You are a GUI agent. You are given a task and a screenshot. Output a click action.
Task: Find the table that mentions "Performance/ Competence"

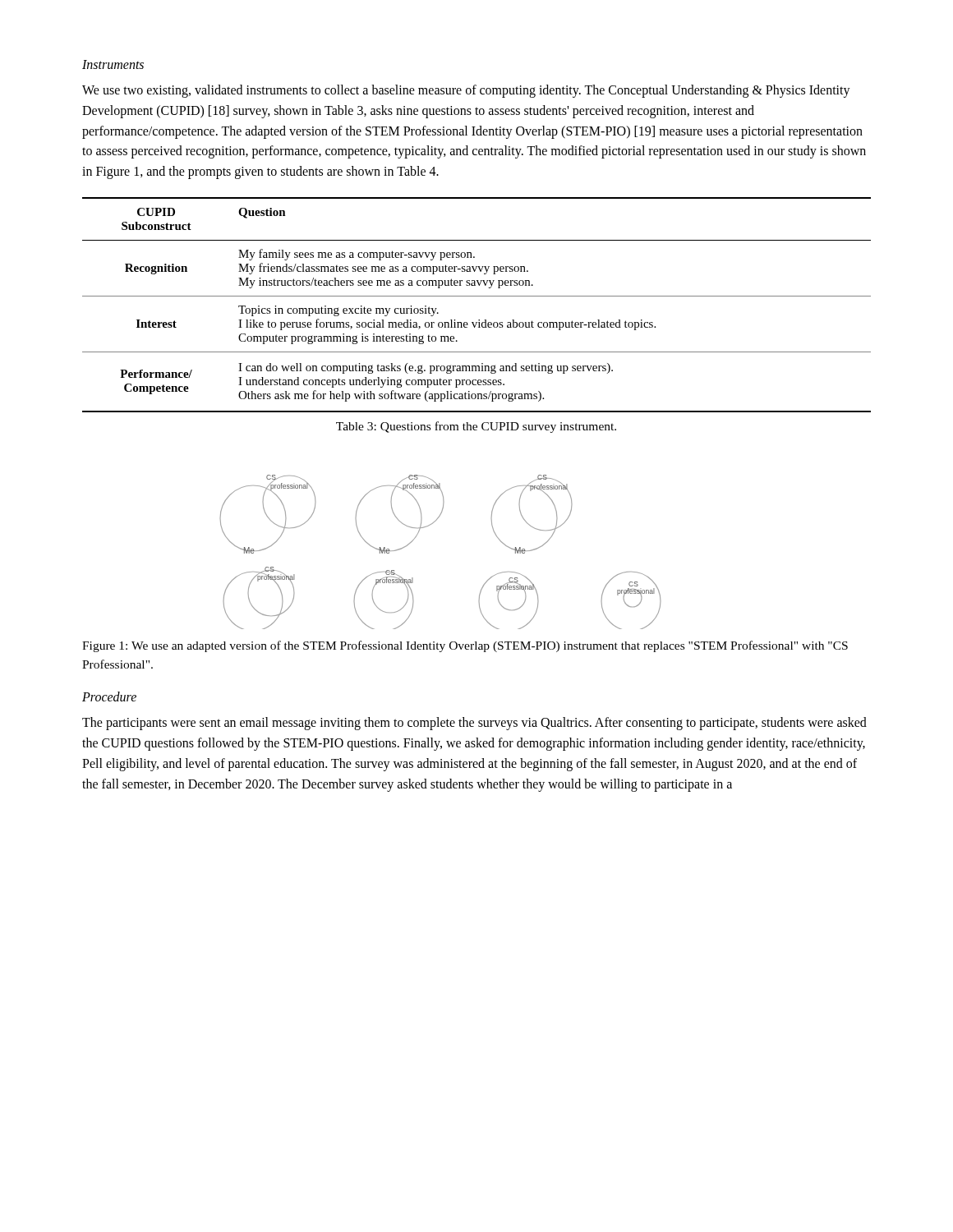pyautogui.click(x=476, y=305)
